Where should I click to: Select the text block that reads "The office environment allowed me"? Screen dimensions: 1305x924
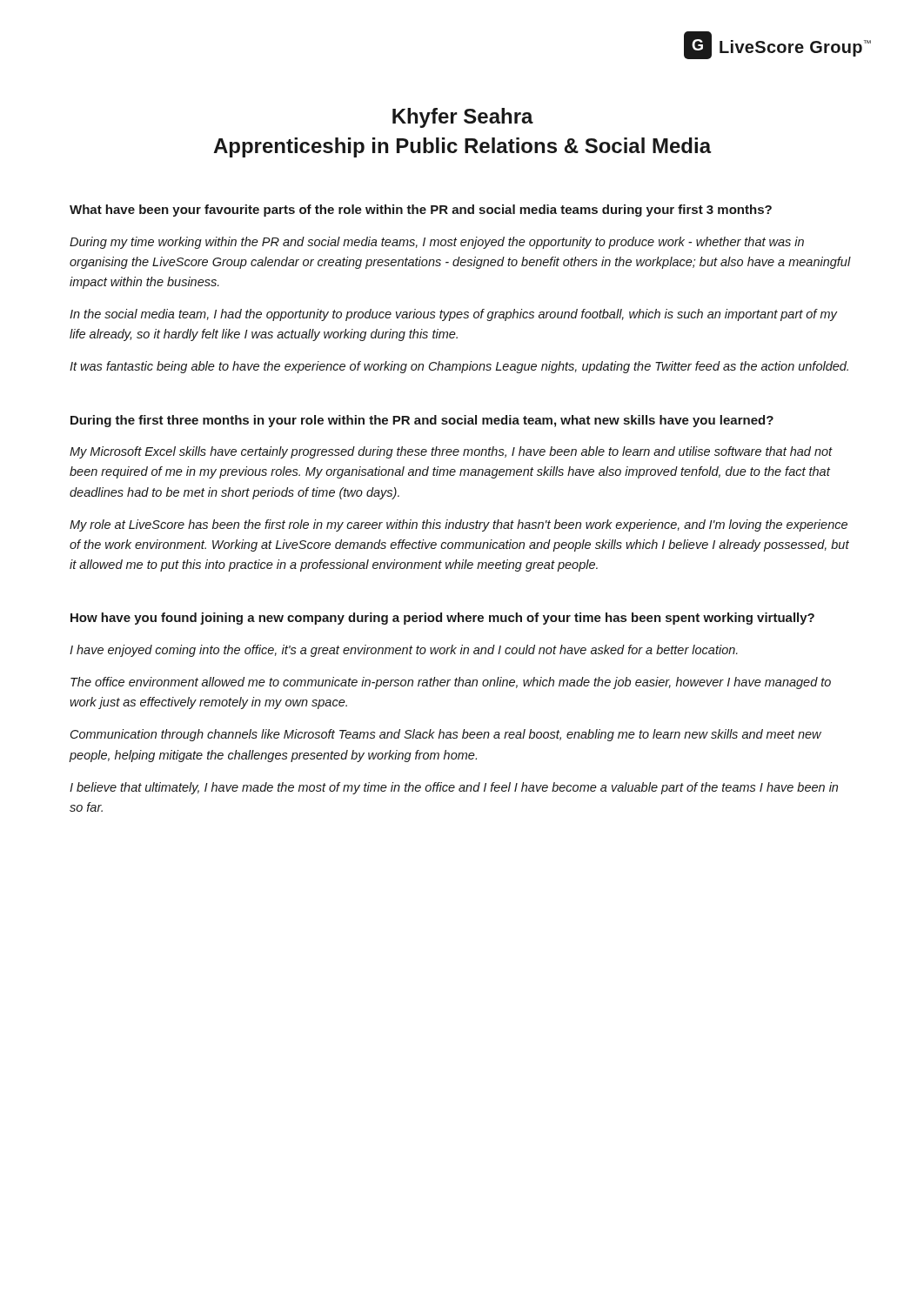coord(462,693)
